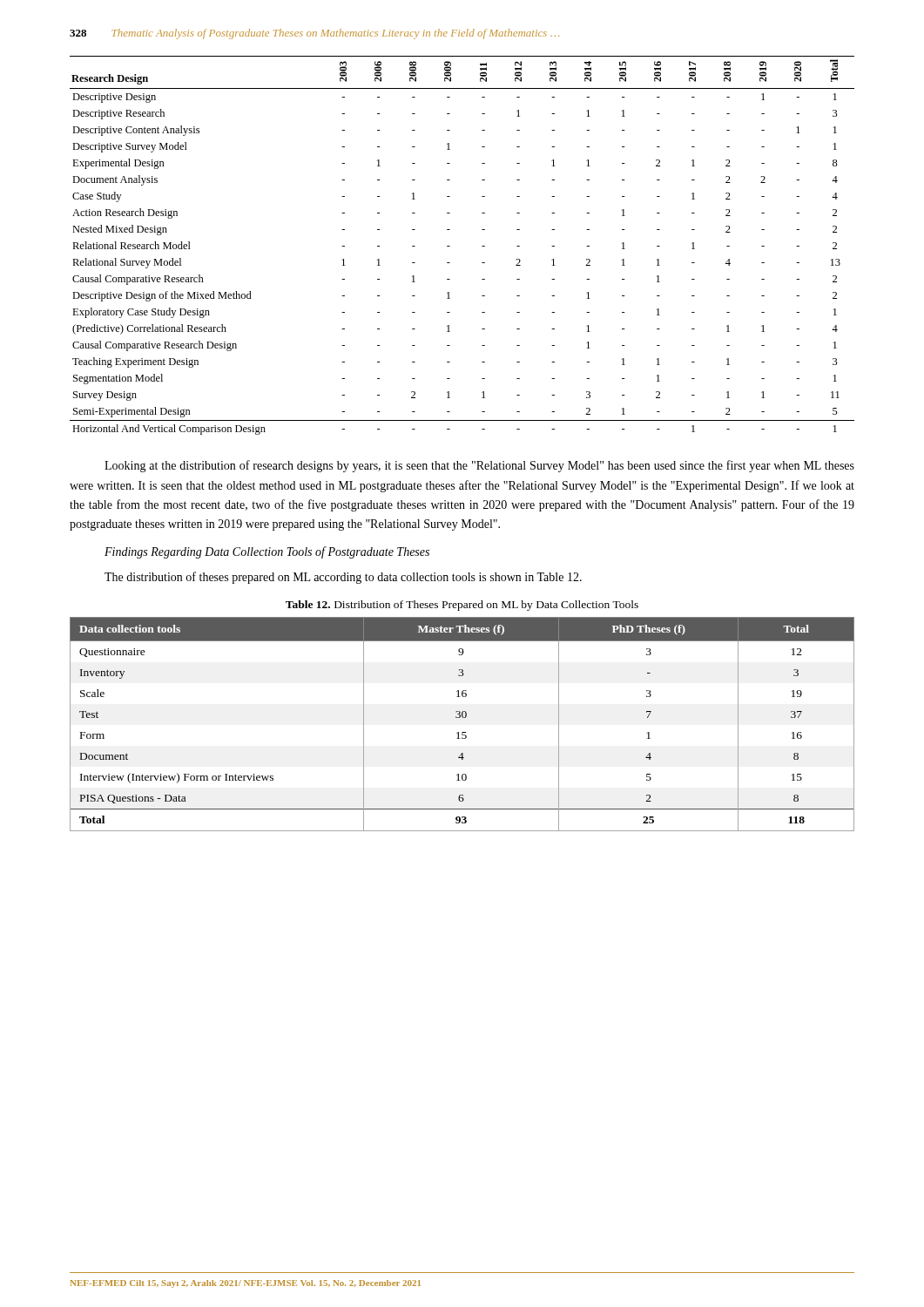This screenshot has width=924, height=1307.
Task: Find the text block that says "The distribution of"
Action: click(x=343, y=577)
